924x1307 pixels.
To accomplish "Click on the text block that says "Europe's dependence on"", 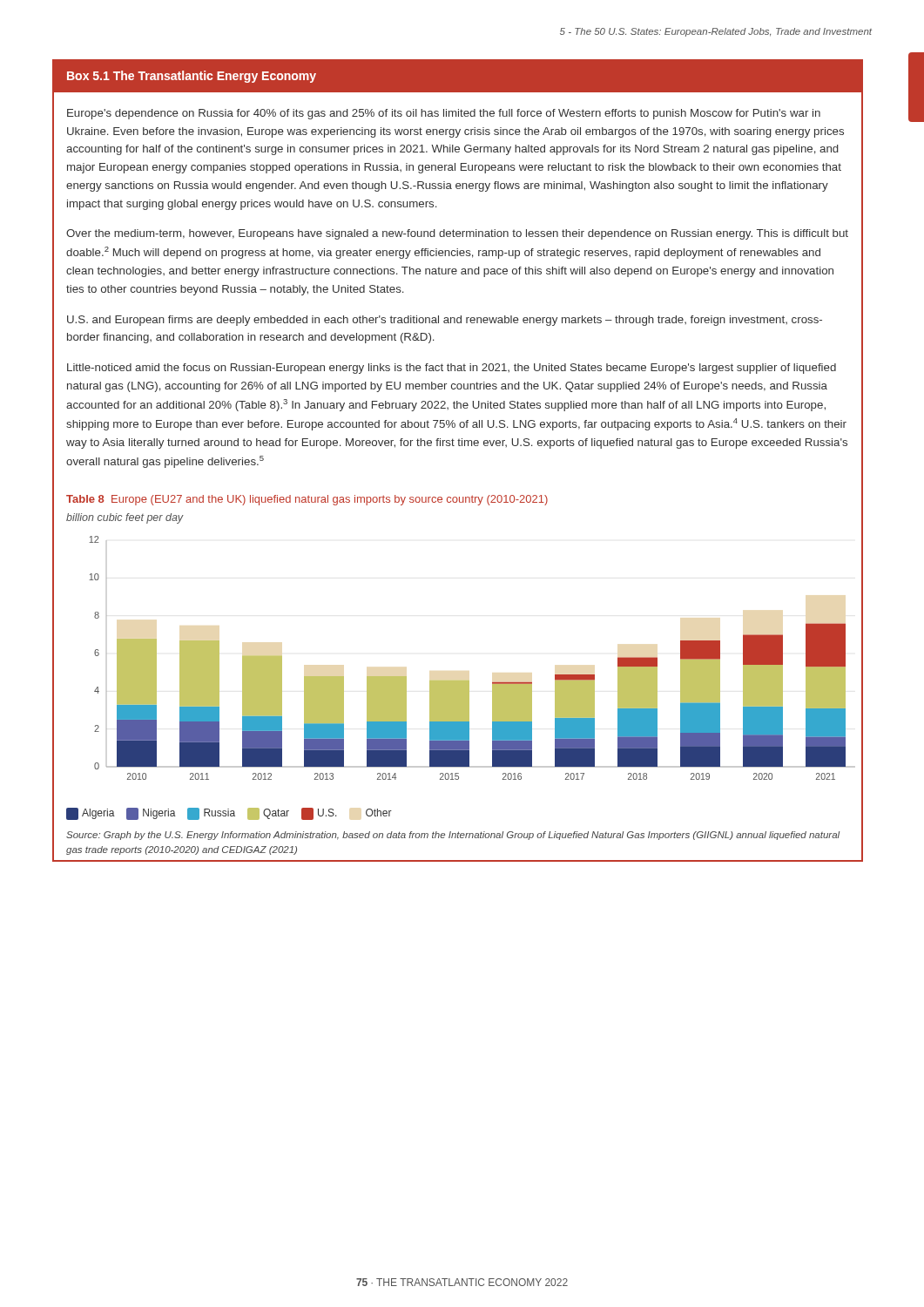I will coord(455,158).
